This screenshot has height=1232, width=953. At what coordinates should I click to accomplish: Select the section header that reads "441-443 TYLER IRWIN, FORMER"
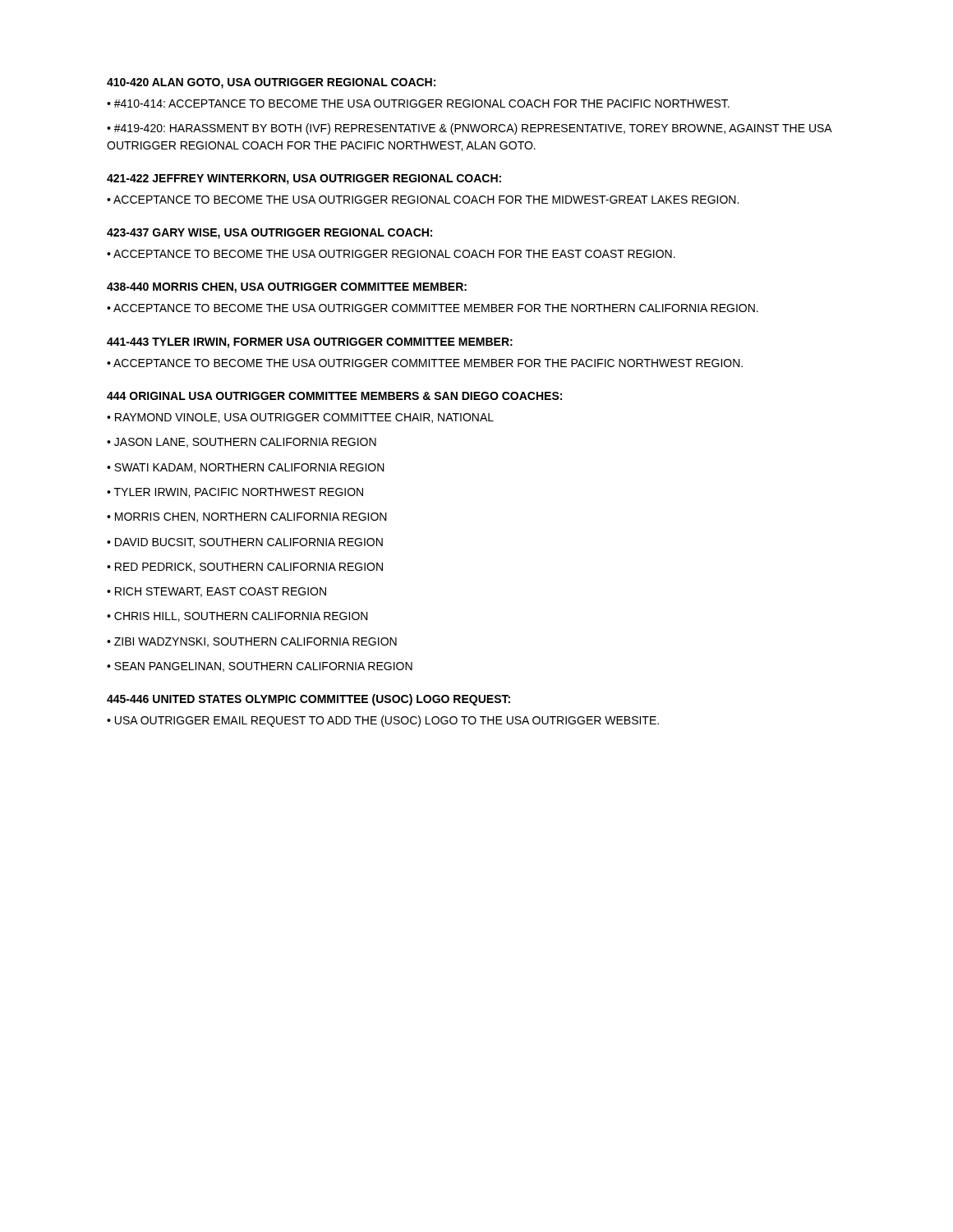pyautogui.click(x=310, y=342)
